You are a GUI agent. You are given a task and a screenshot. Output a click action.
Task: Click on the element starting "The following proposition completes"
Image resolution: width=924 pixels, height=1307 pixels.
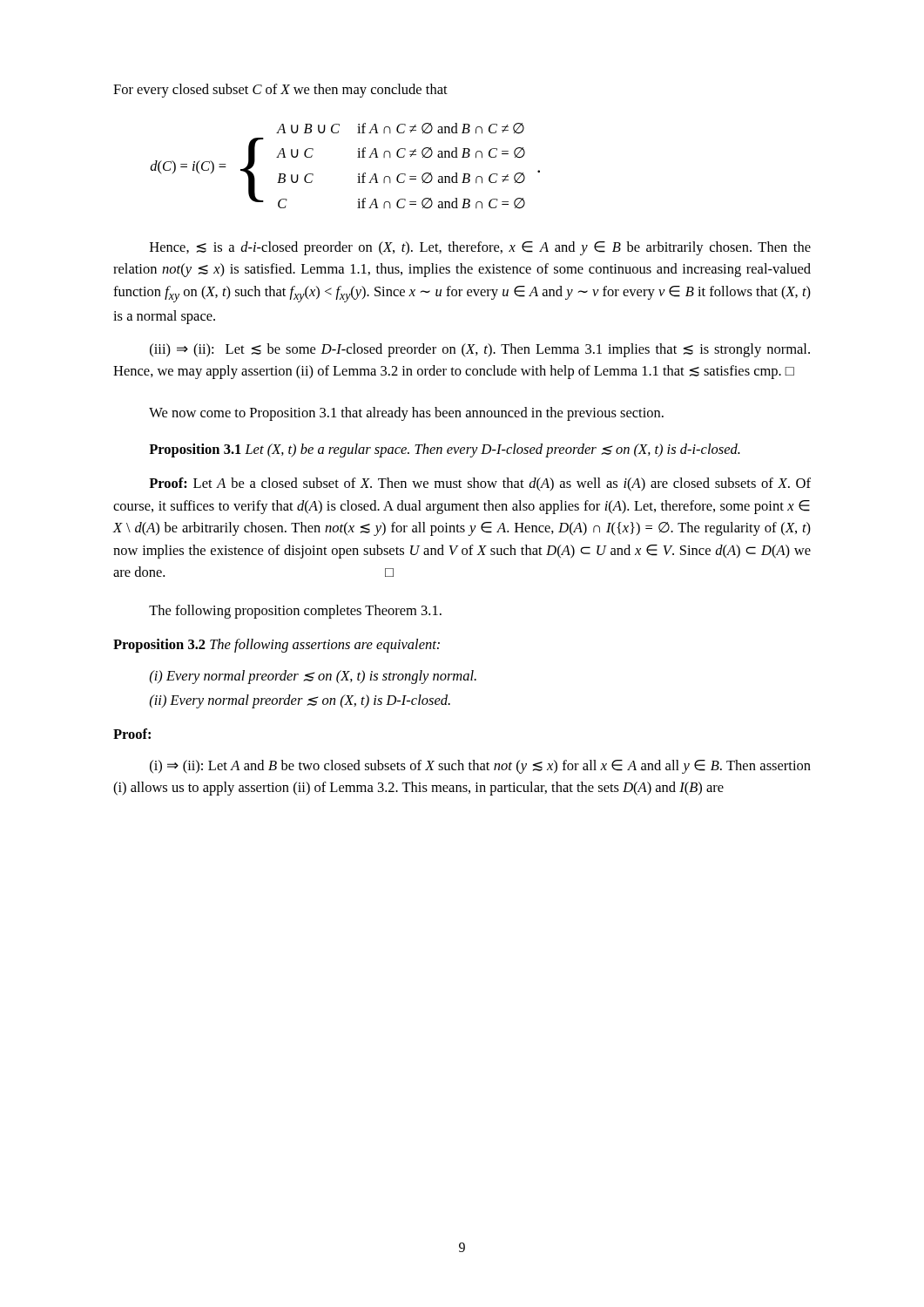tap(295, 612)
